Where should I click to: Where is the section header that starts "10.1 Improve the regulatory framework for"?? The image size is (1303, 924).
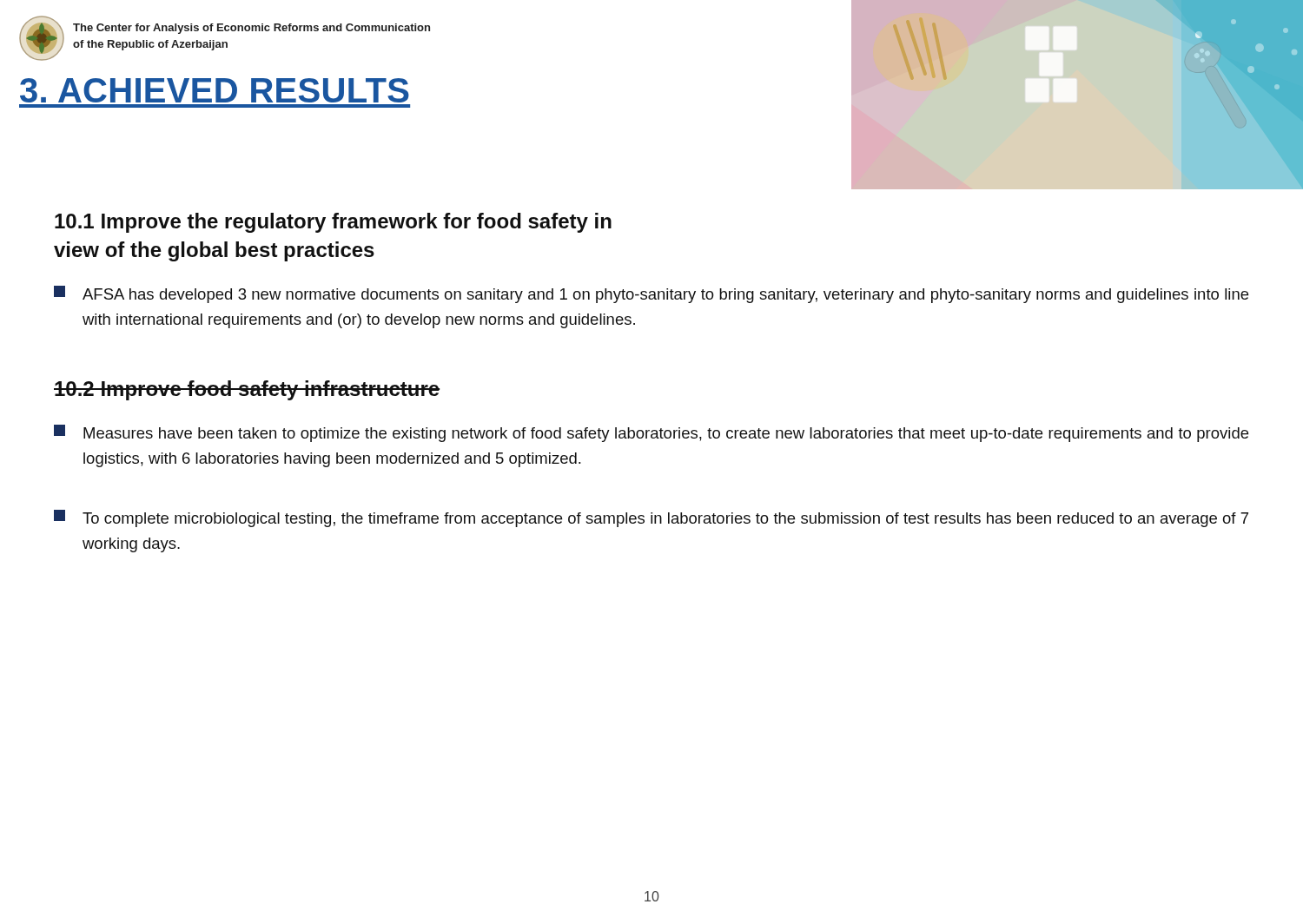[x=333, y=235]
